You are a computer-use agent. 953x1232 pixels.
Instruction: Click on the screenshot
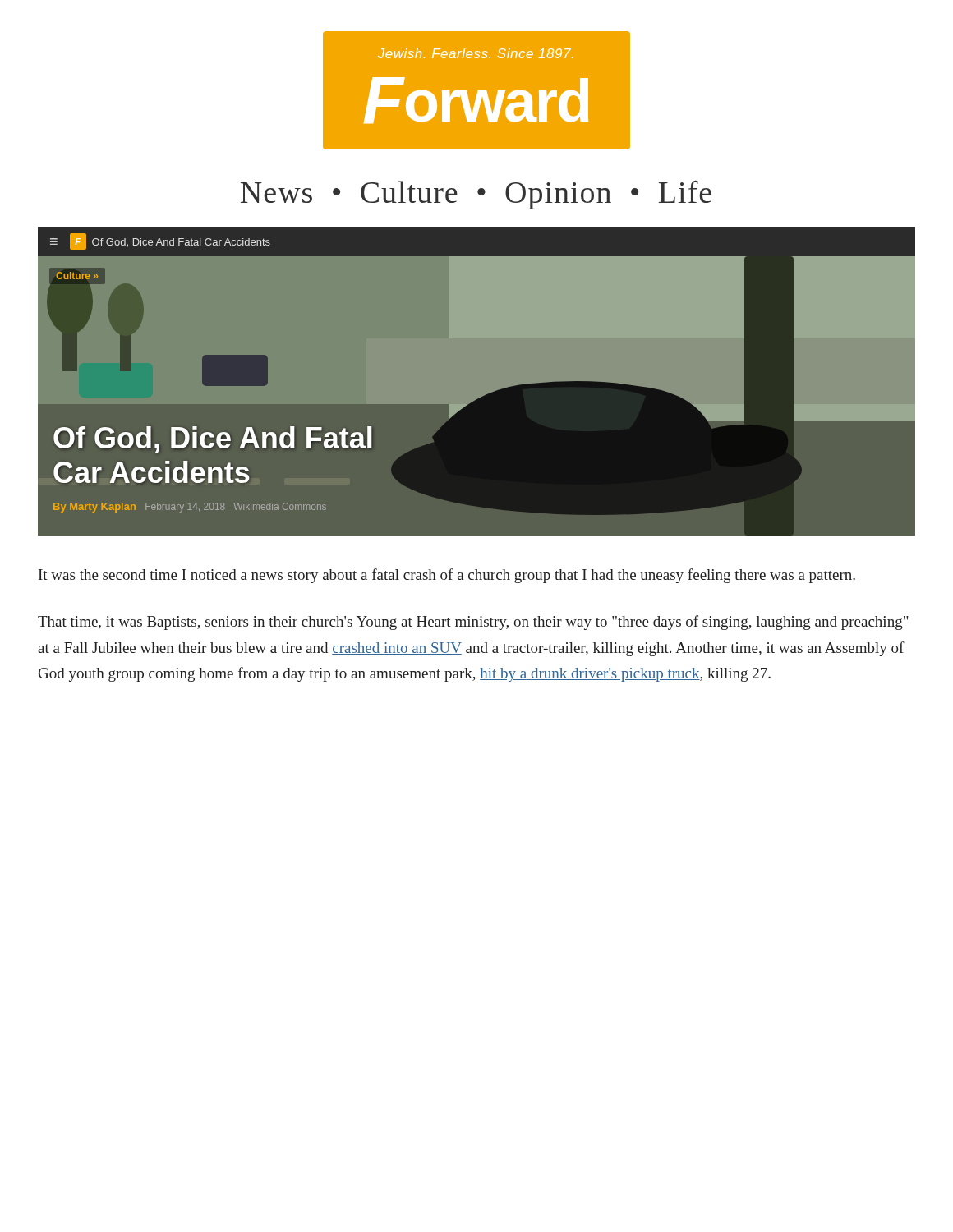coord(476,381)
